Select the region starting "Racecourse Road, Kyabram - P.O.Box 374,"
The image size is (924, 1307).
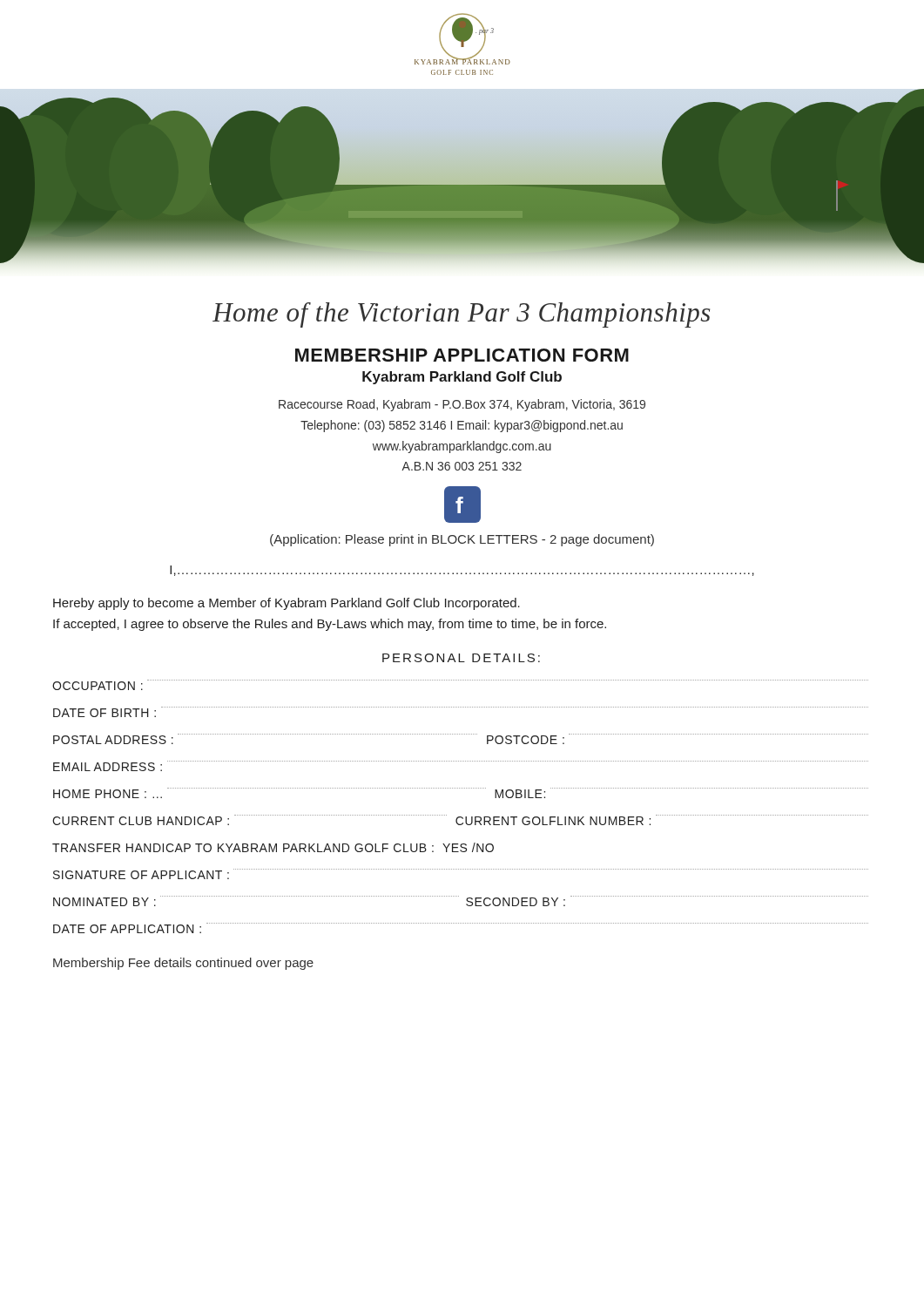pos(462,435)
